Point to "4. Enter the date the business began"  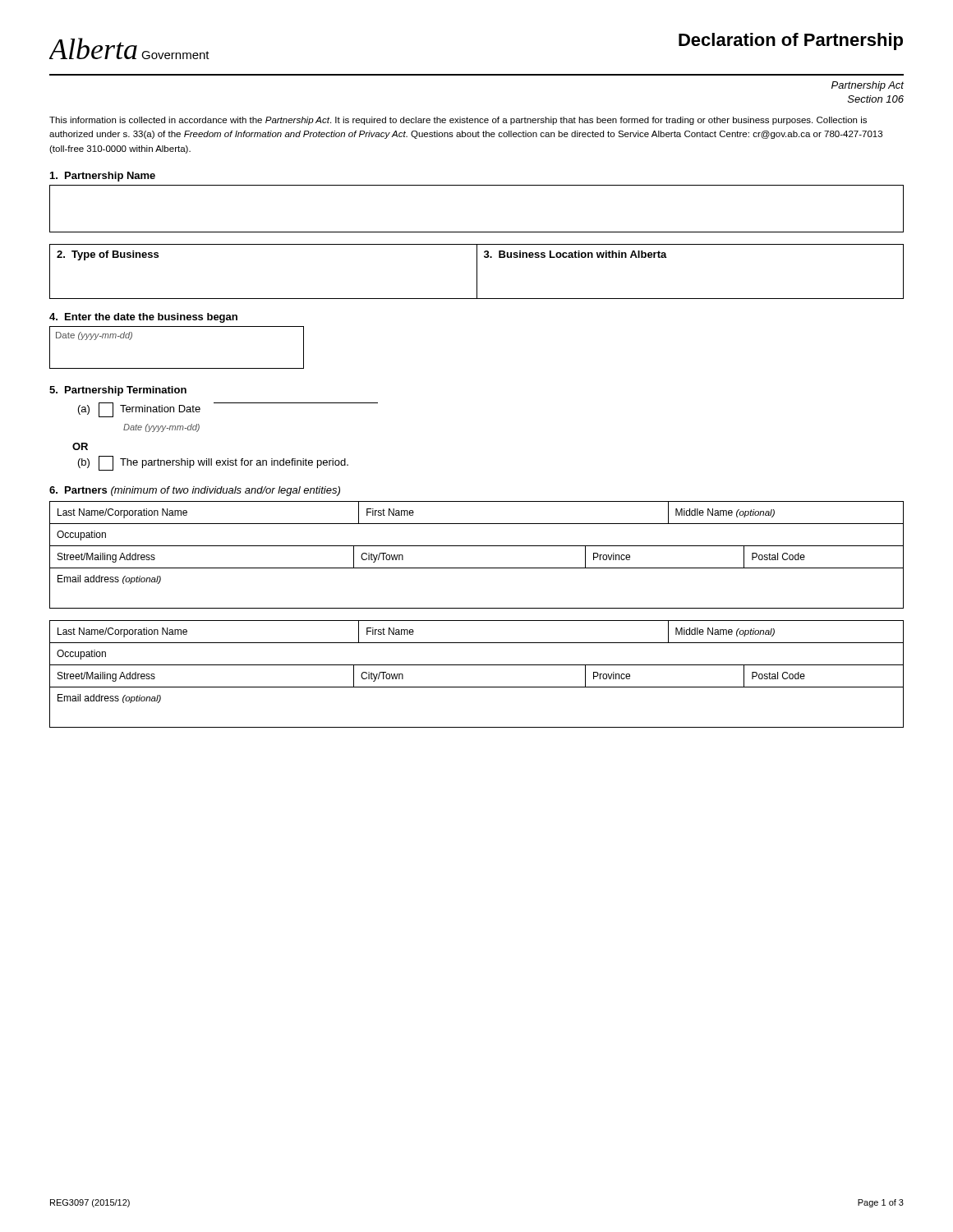pyautogui.click(x=144, y=316)
